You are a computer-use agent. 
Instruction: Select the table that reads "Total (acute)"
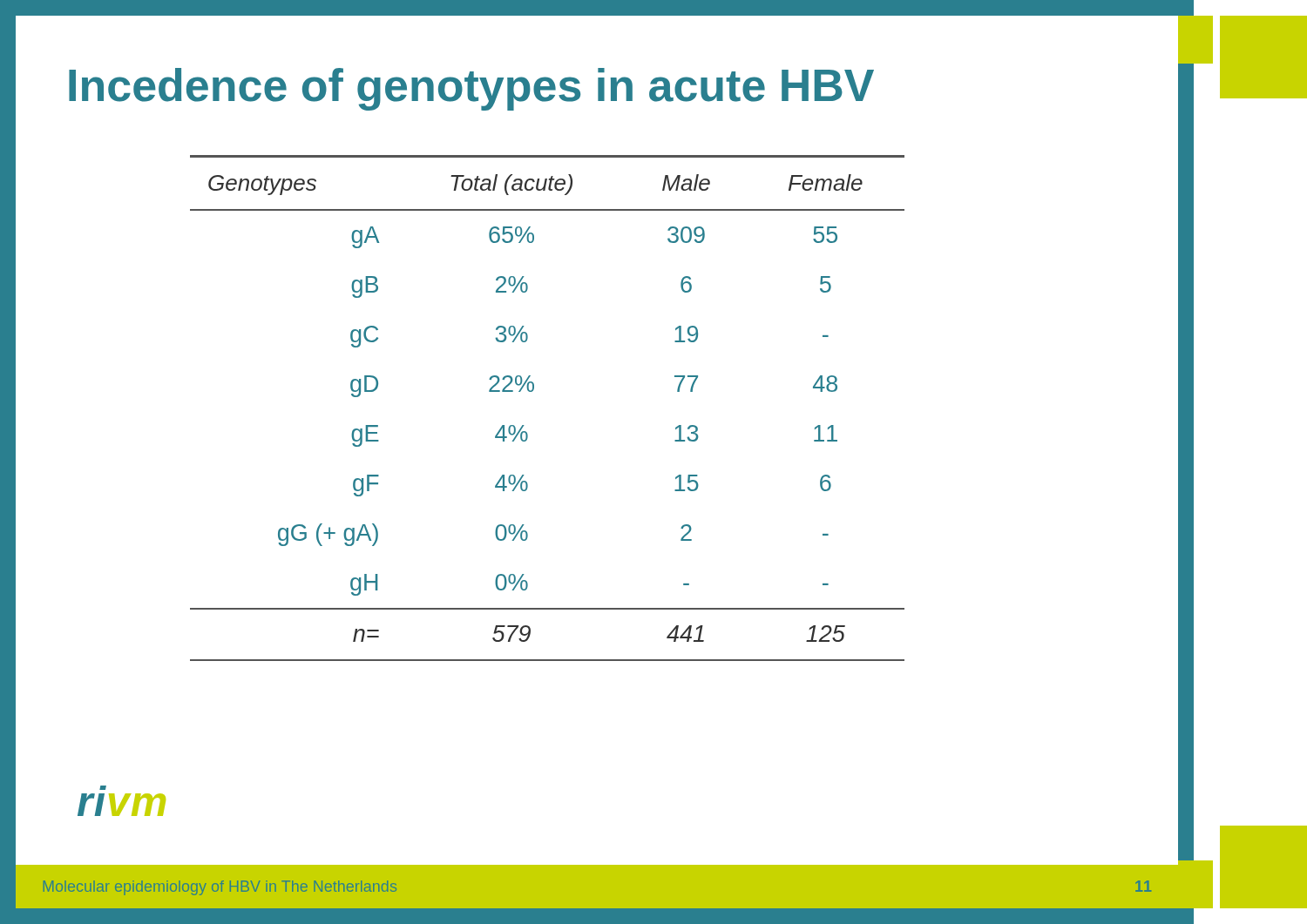click(x=547, y=408)
